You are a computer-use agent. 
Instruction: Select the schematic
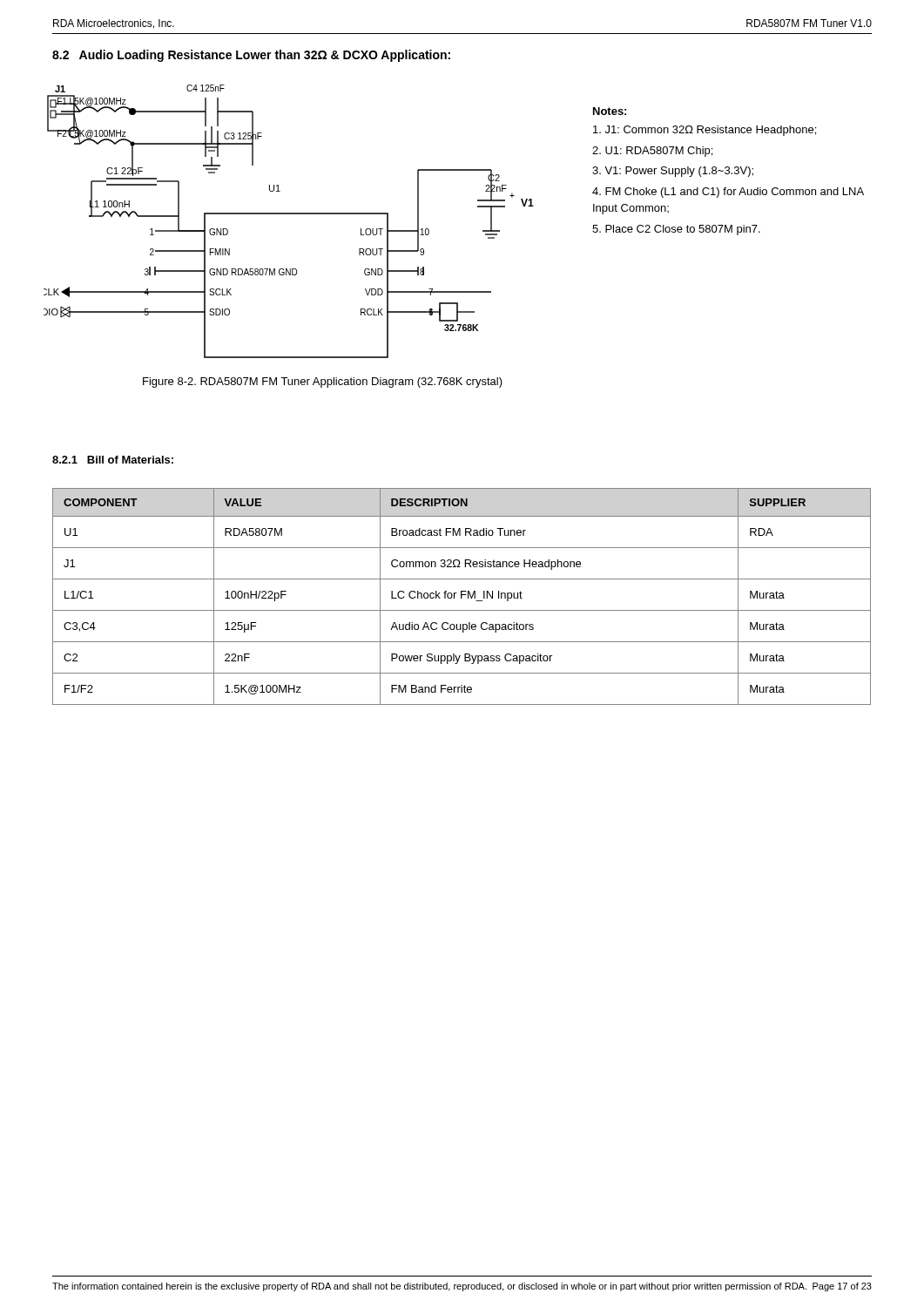point(322,227)
